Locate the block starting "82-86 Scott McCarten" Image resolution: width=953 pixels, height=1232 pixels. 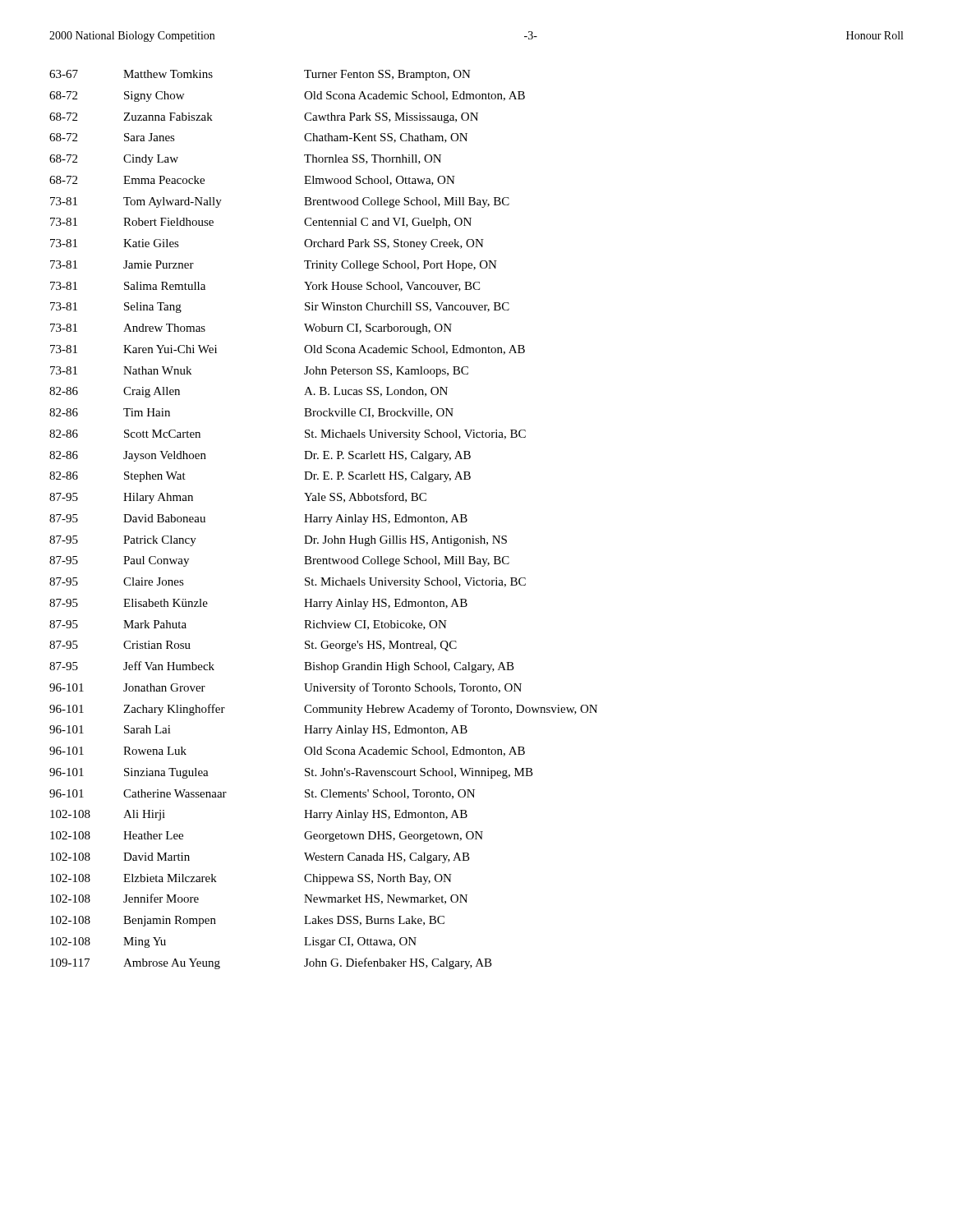click(x=476, y=434)
